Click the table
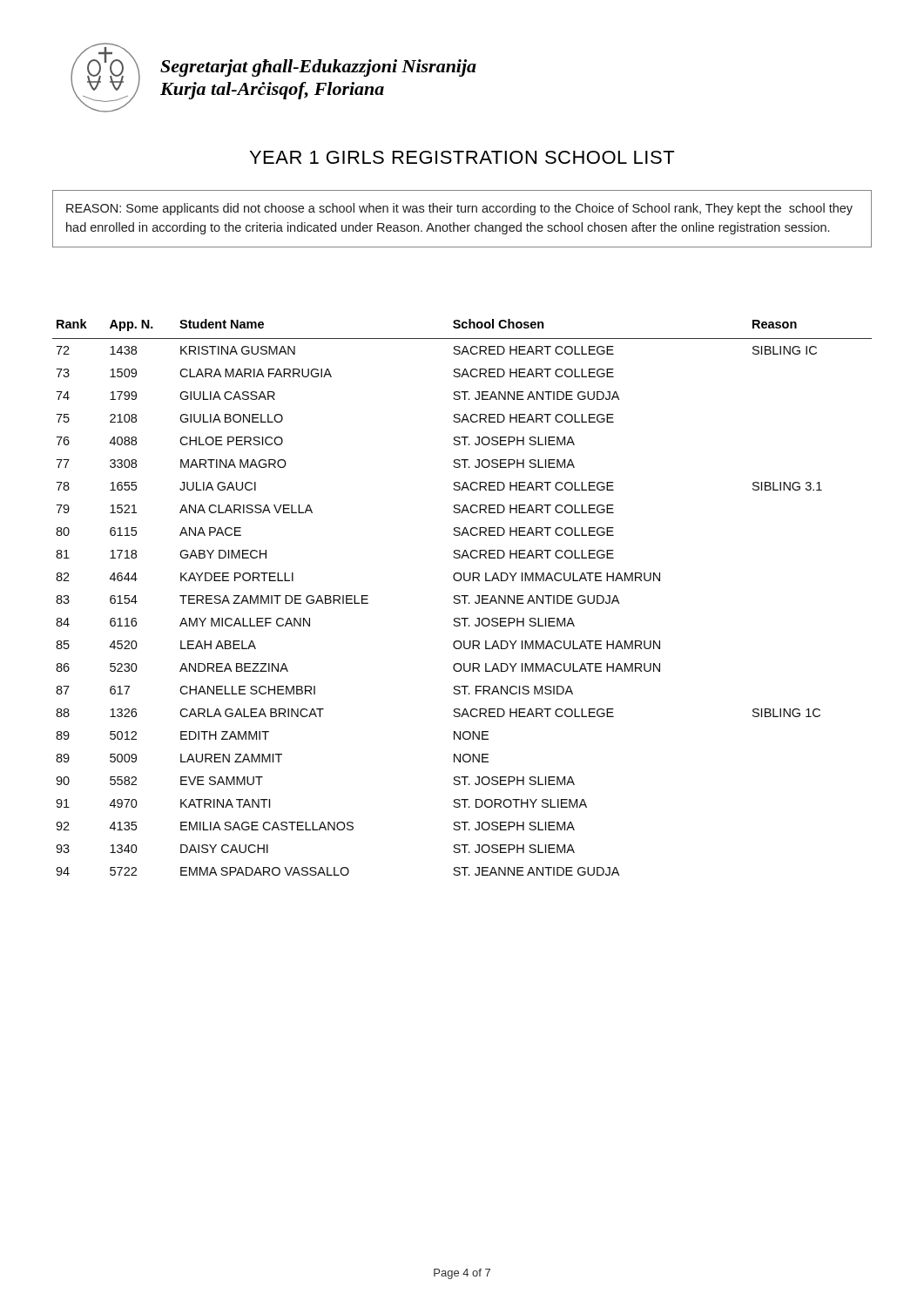This screenshot has height=1307, width=924. 462,598
